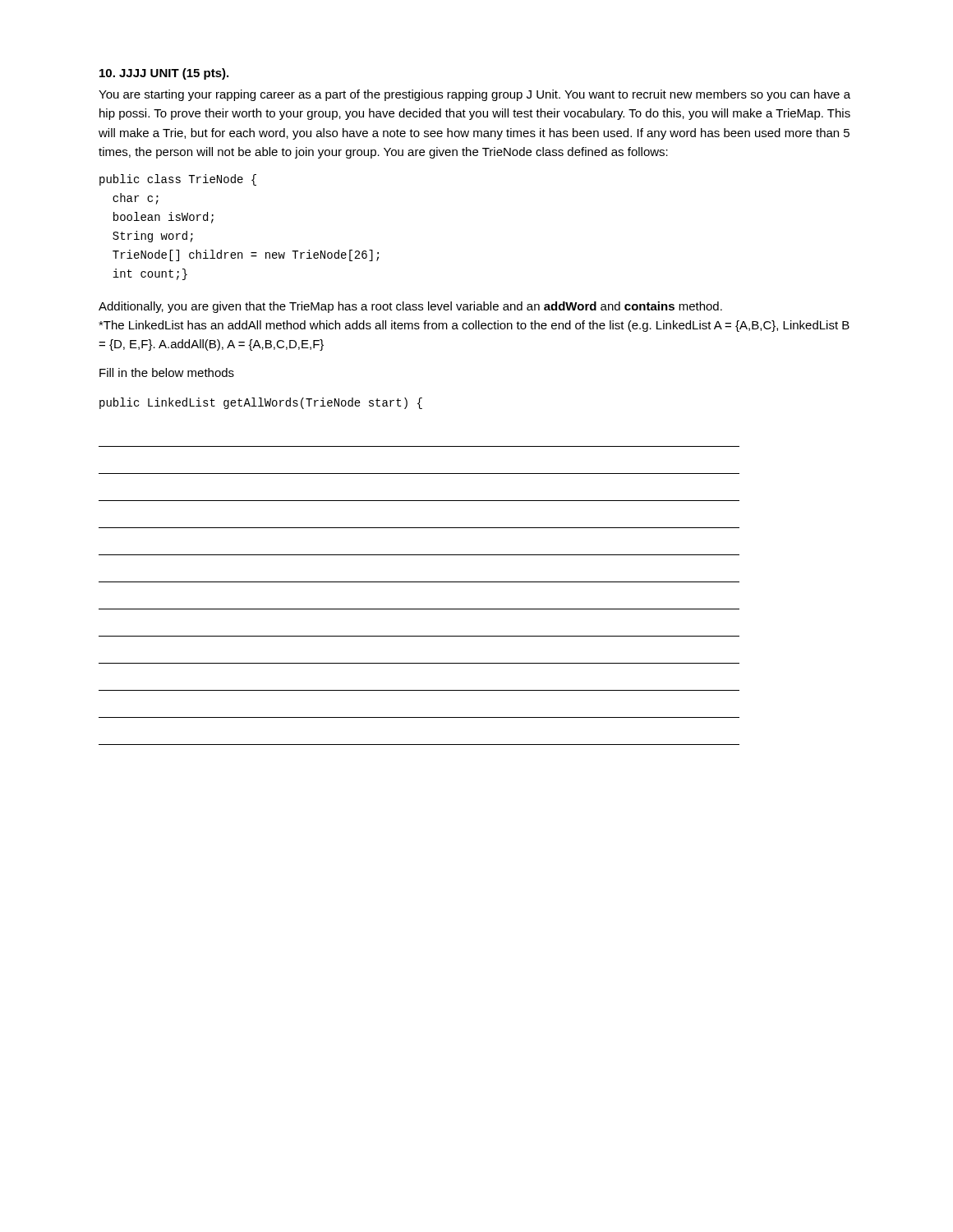Screen dimensions: 1232x953
Task: Locate the text block with the text "public class TrieNode { char c; boolean"
Action: click(178, 180)
